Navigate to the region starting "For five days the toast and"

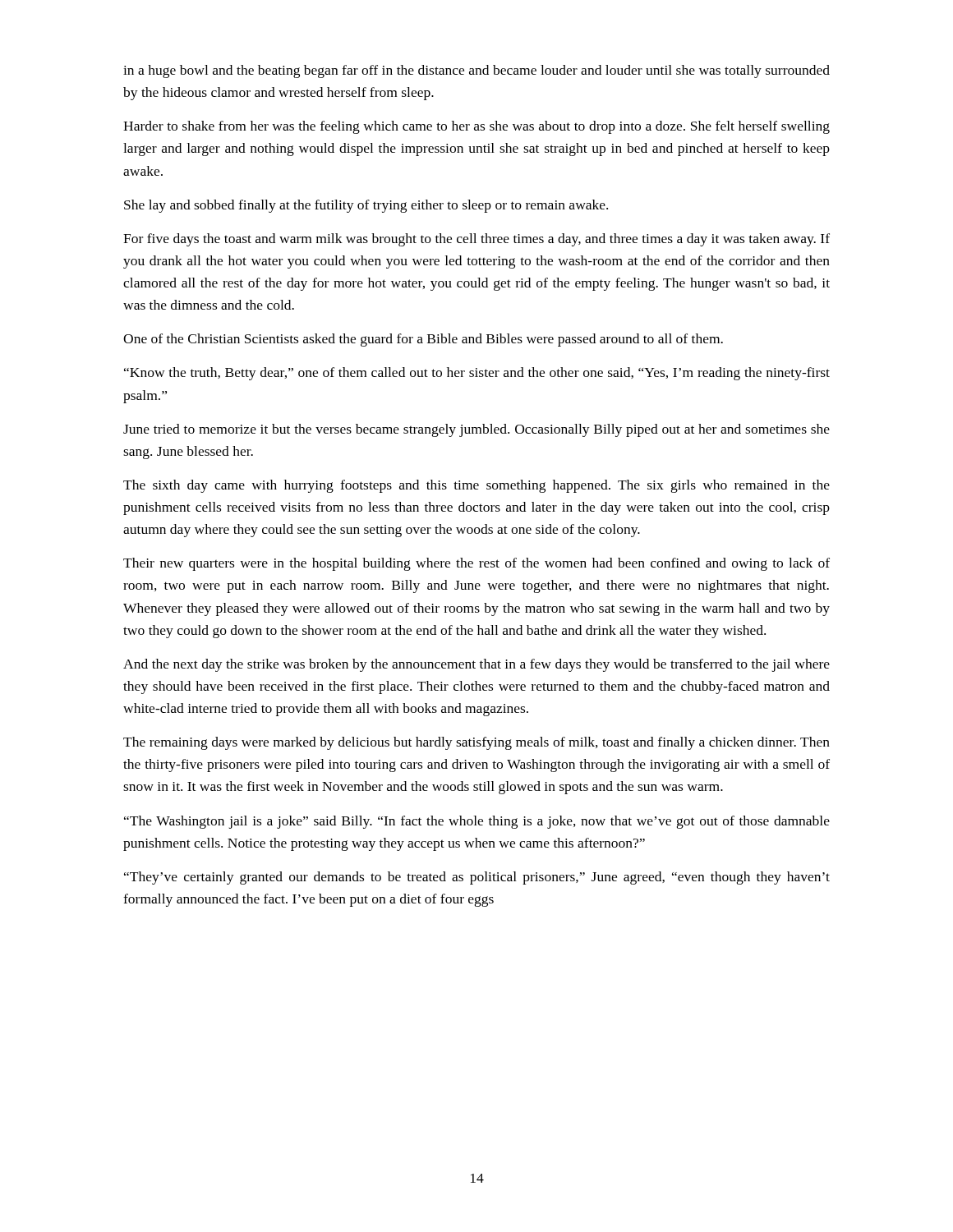click(476, 271)
